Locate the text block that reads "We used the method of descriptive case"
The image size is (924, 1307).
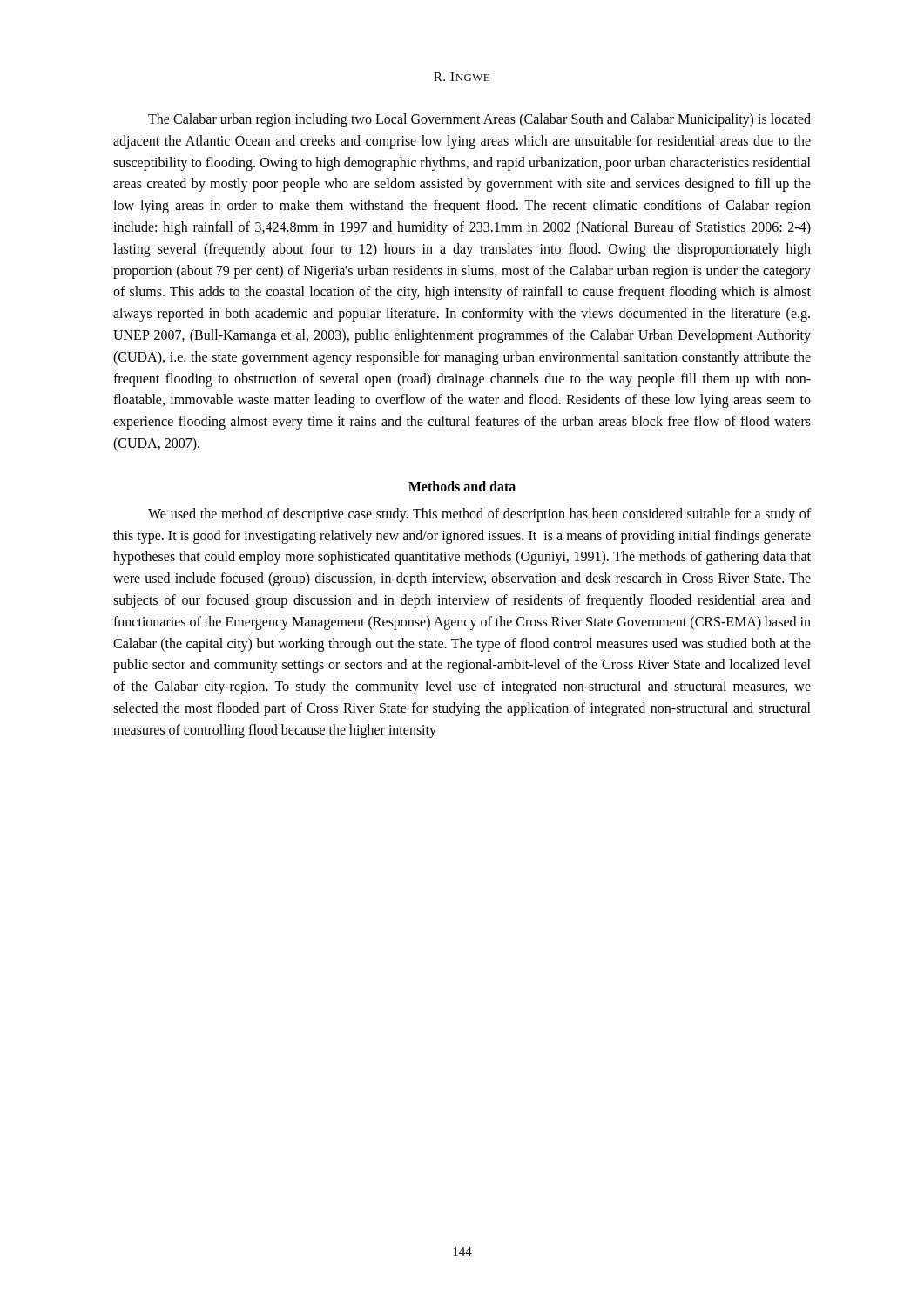pyautogui.click(x=462, y=621)
